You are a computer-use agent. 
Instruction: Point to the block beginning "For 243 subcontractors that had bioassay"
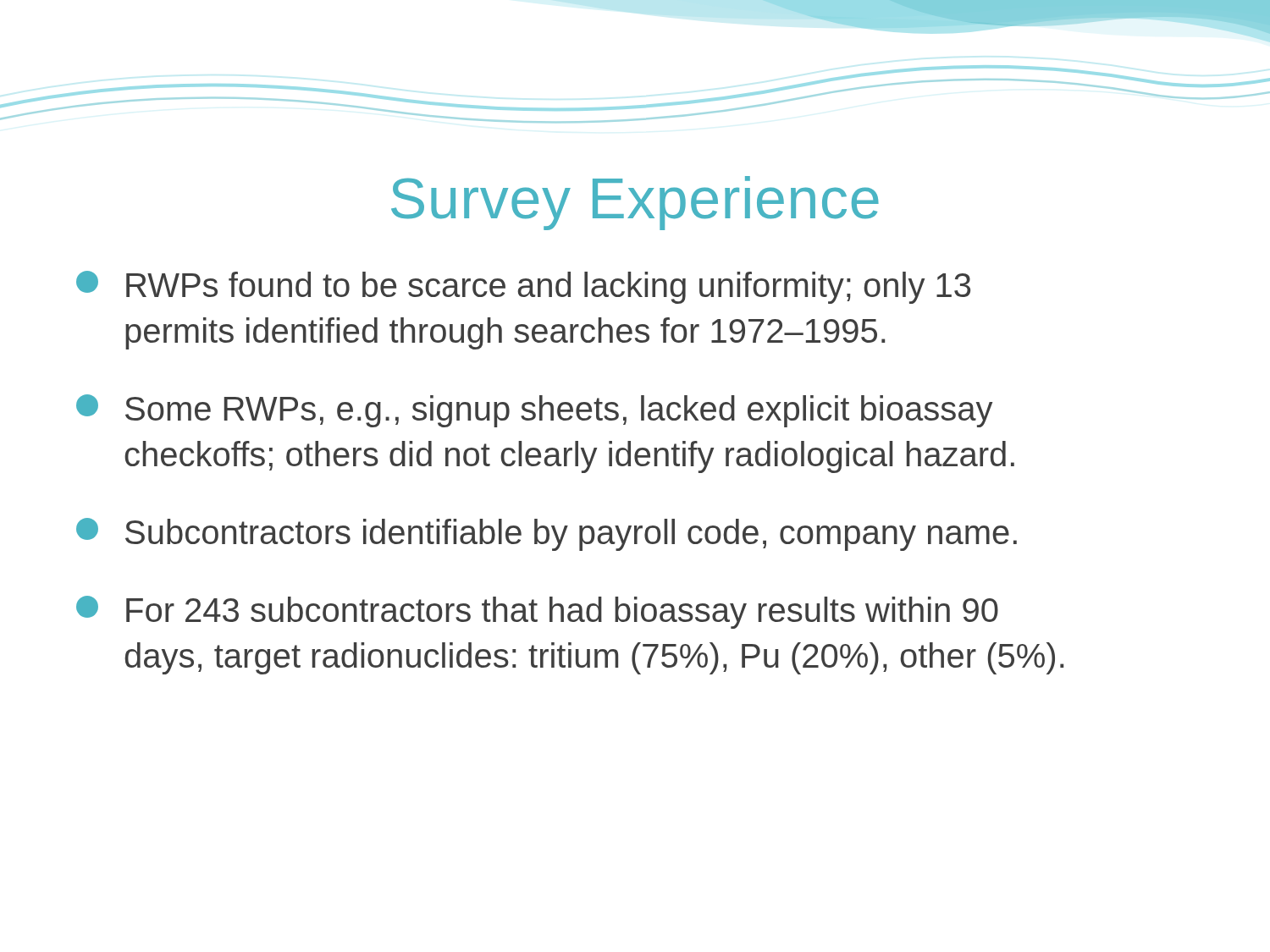click(x=571, y=633)
